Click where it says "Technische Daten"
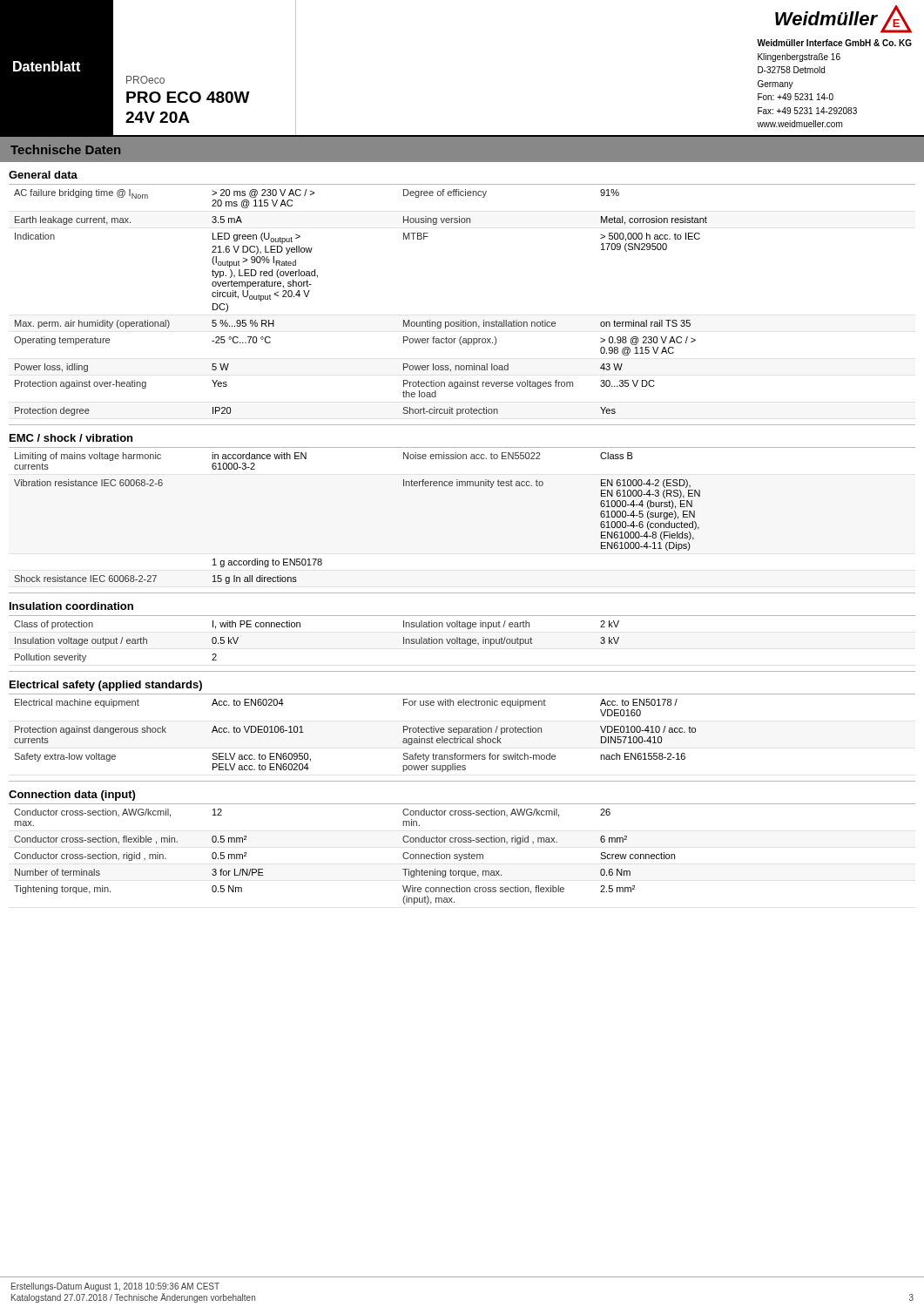 click(66, 149)
